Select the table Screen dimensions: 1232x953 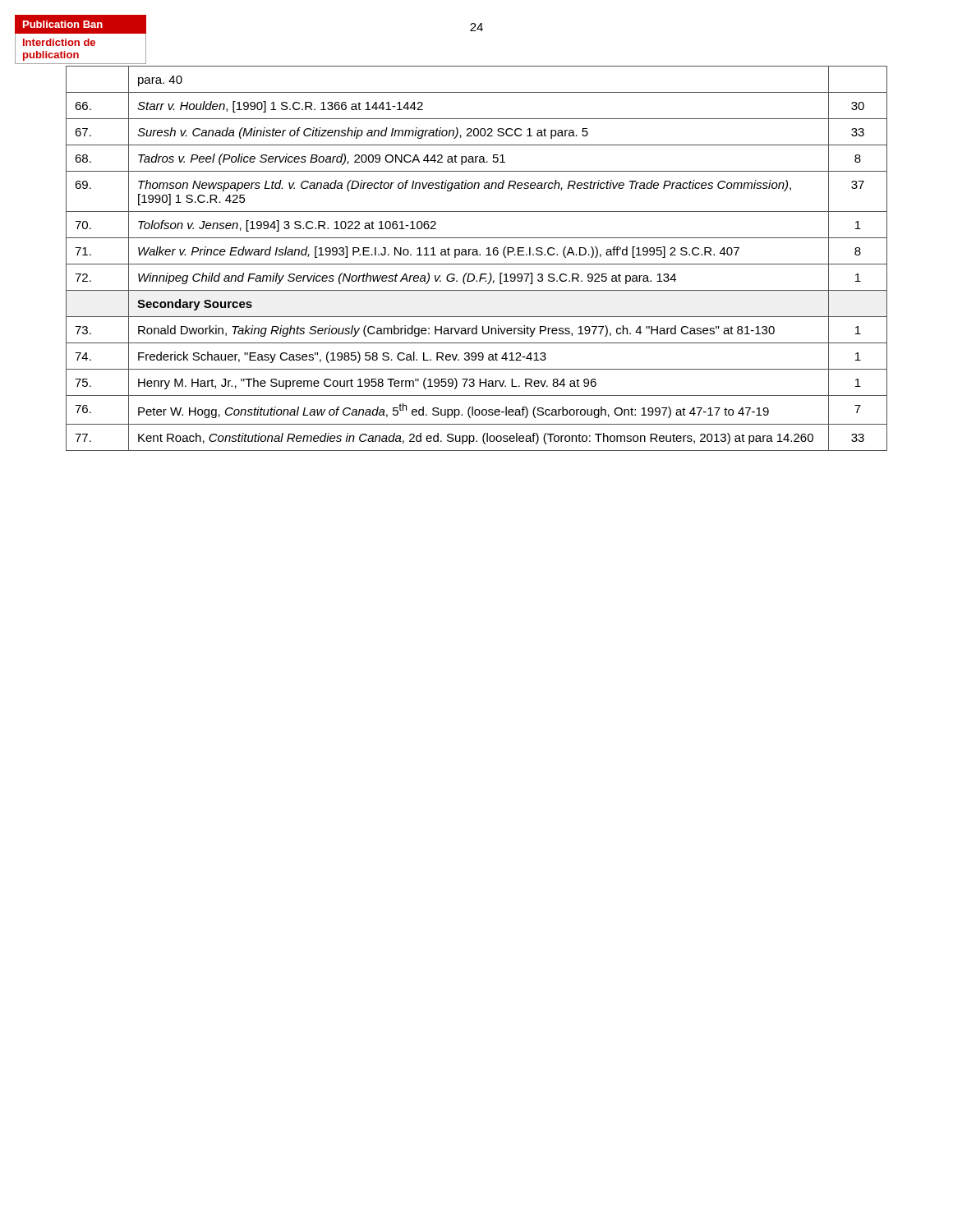[x=476, y=258]
